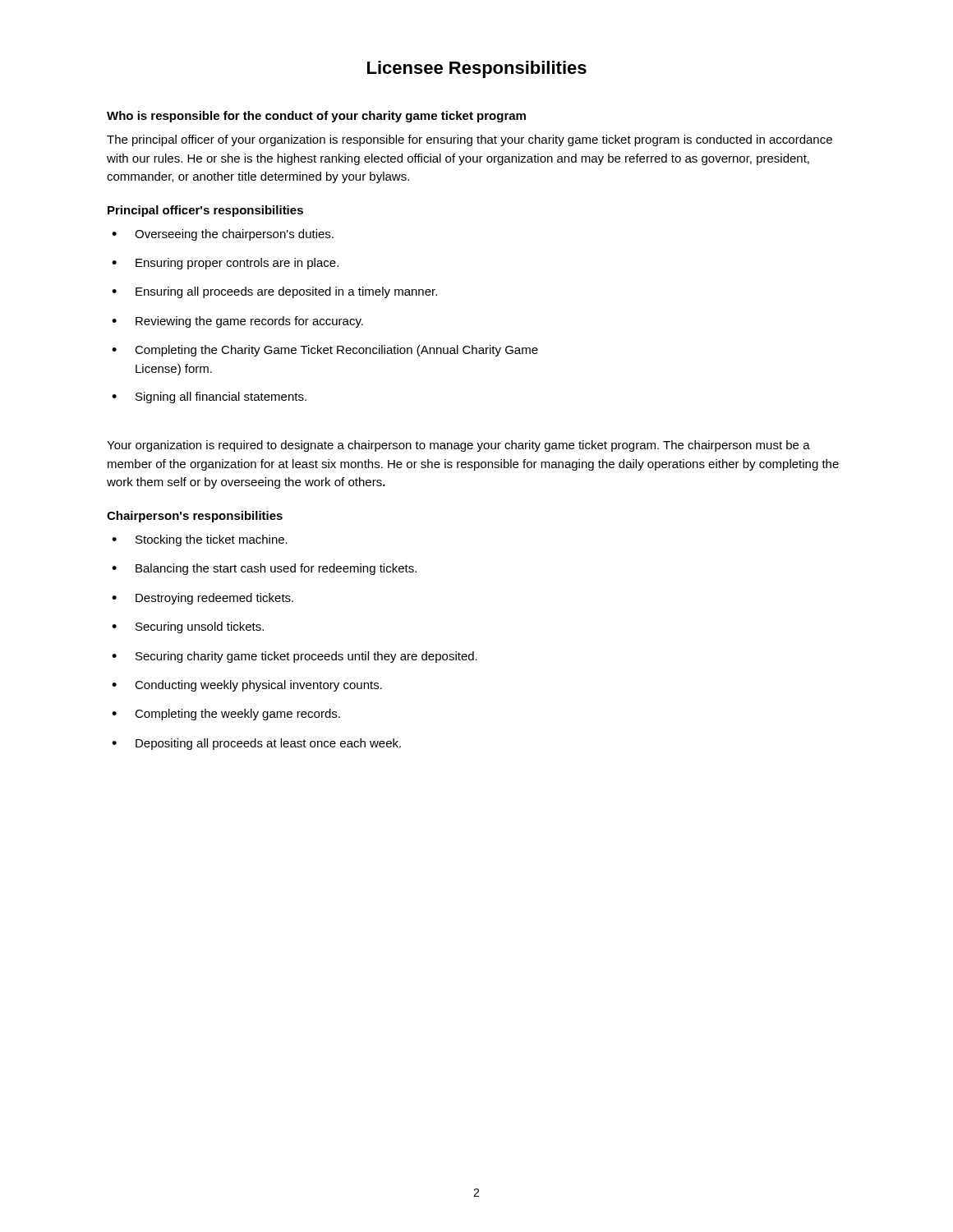Locate the list item that says "• Securing charity game"
The width and height of the screenshot is (953, 1232).
click(x=476, y=656)
